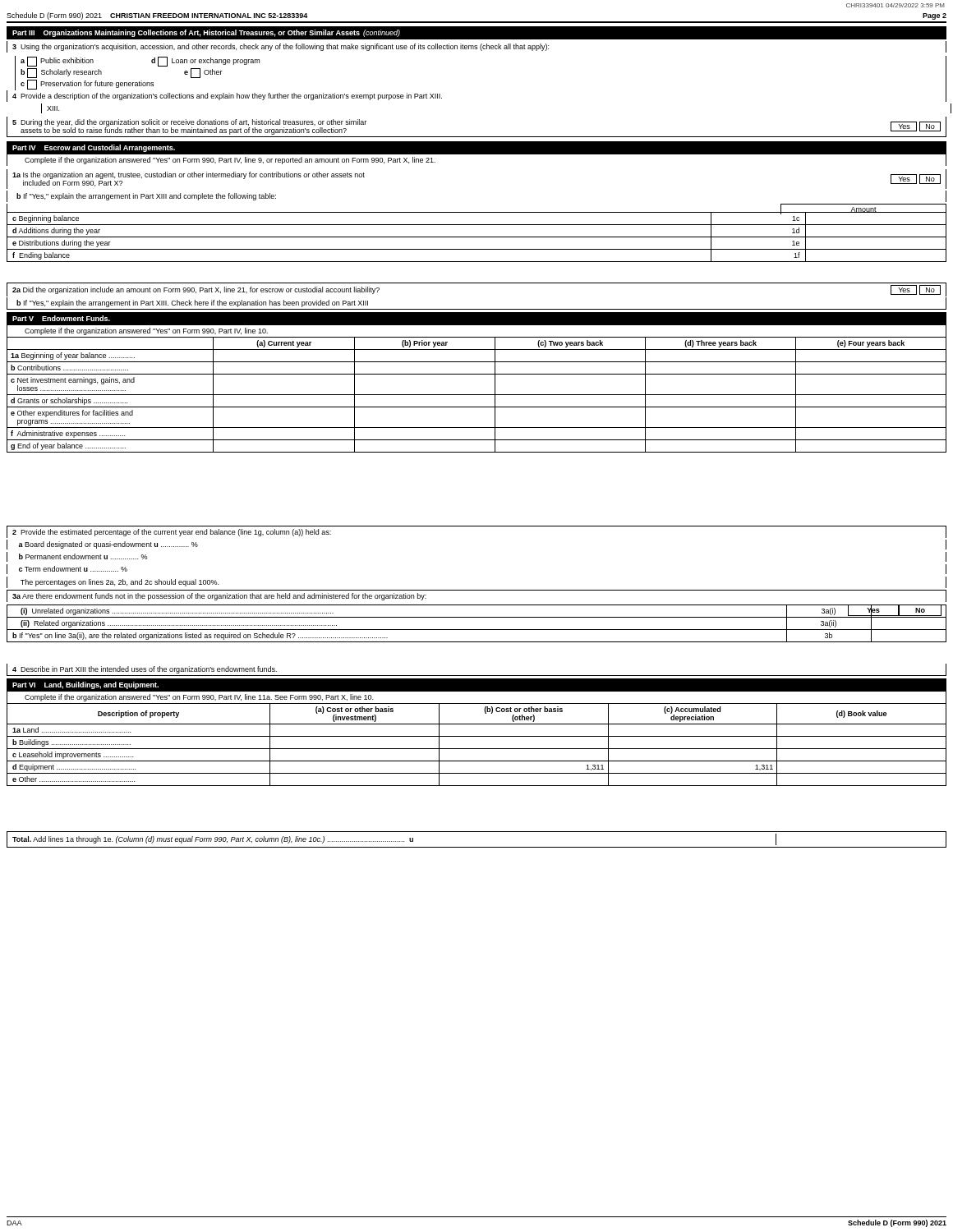Navigate to the element starting "4 Describe in Part XIII the intended uses"
The image size is (953, 1232).
(x=145, y=669)
